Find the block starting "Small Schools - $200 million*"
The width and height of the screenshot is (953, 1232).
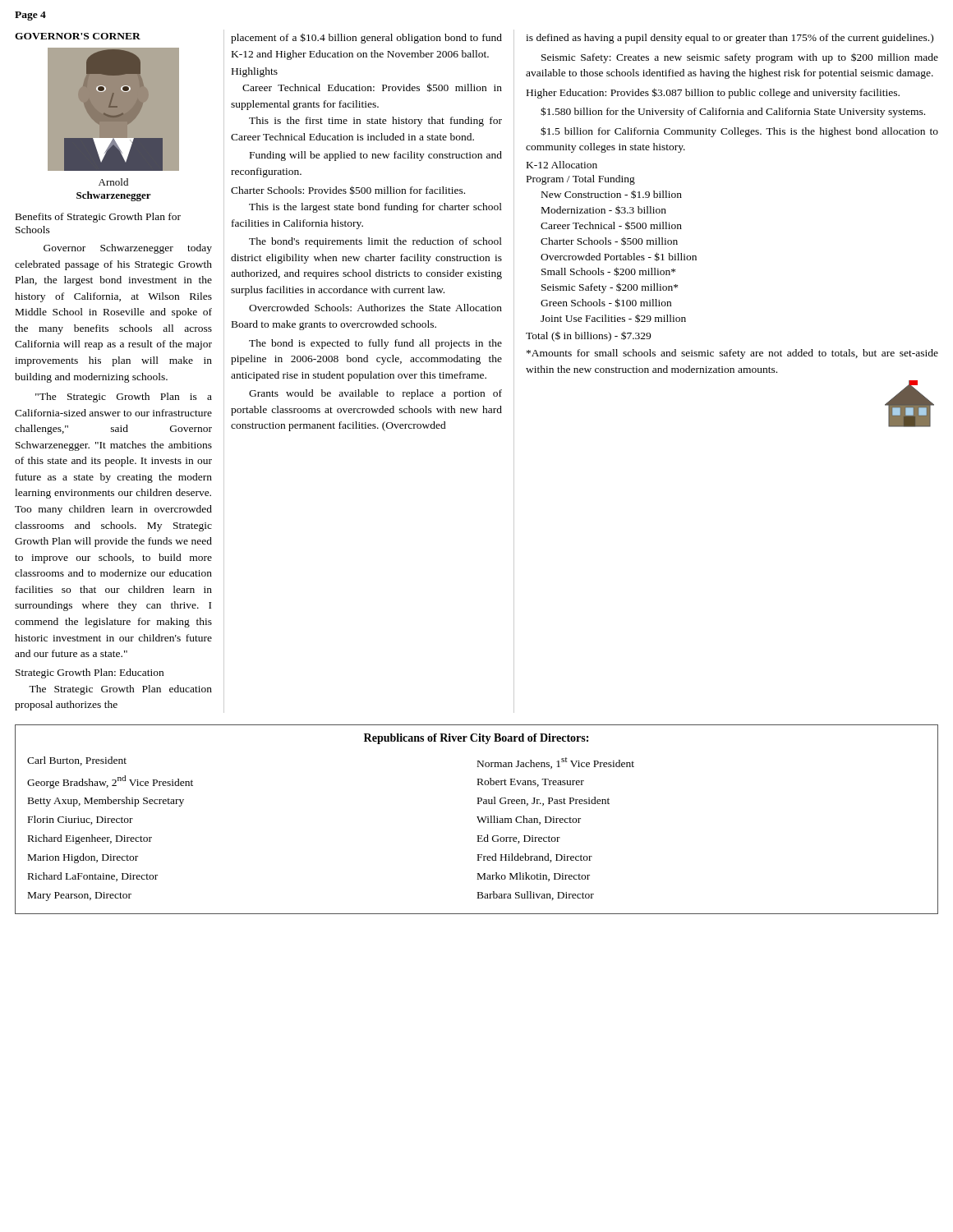tap(608, 272)
